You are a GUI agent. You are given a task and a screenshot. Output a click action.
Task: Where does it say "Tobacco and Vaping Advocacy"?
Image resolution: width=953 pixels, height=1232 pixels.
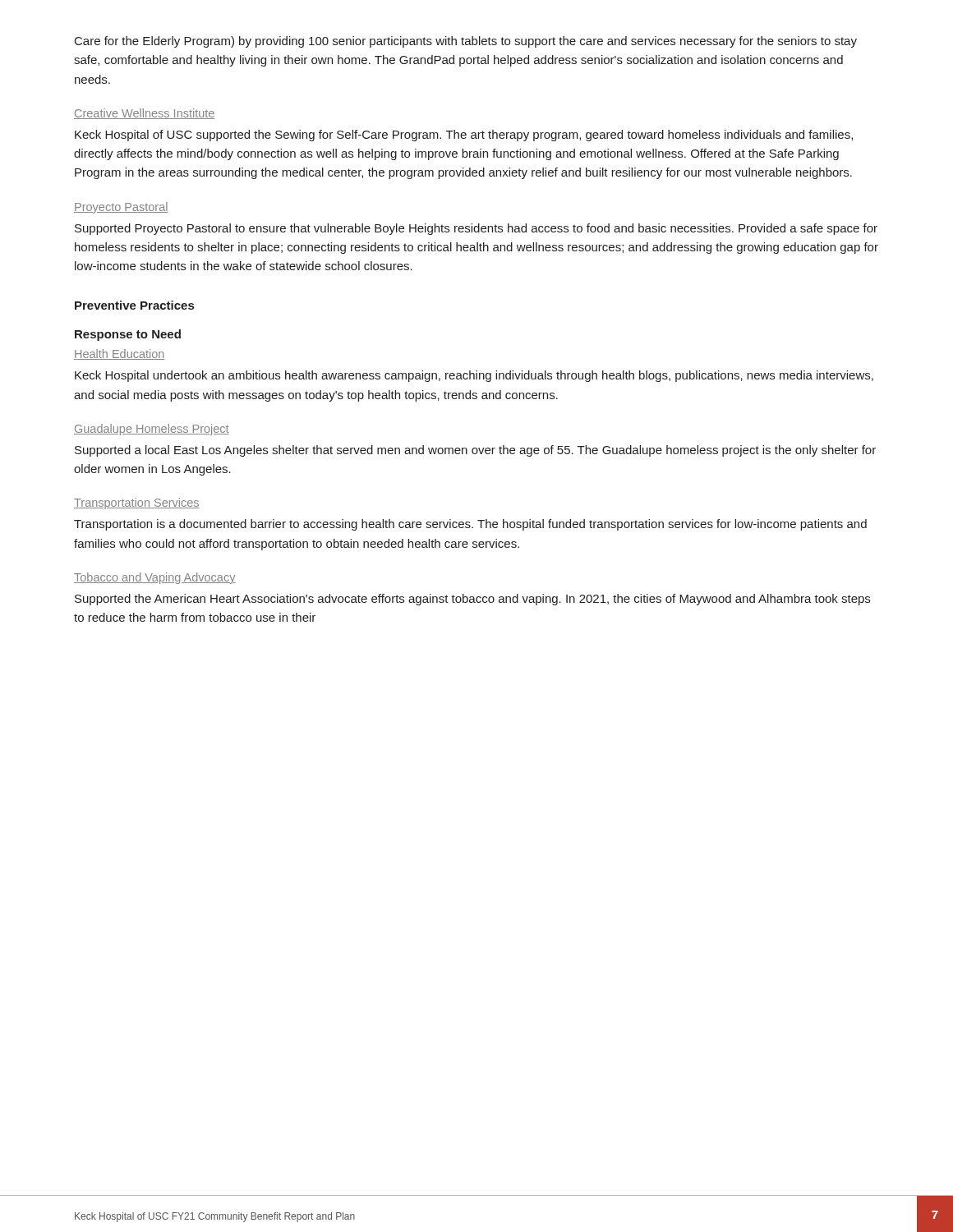[155, 577]
